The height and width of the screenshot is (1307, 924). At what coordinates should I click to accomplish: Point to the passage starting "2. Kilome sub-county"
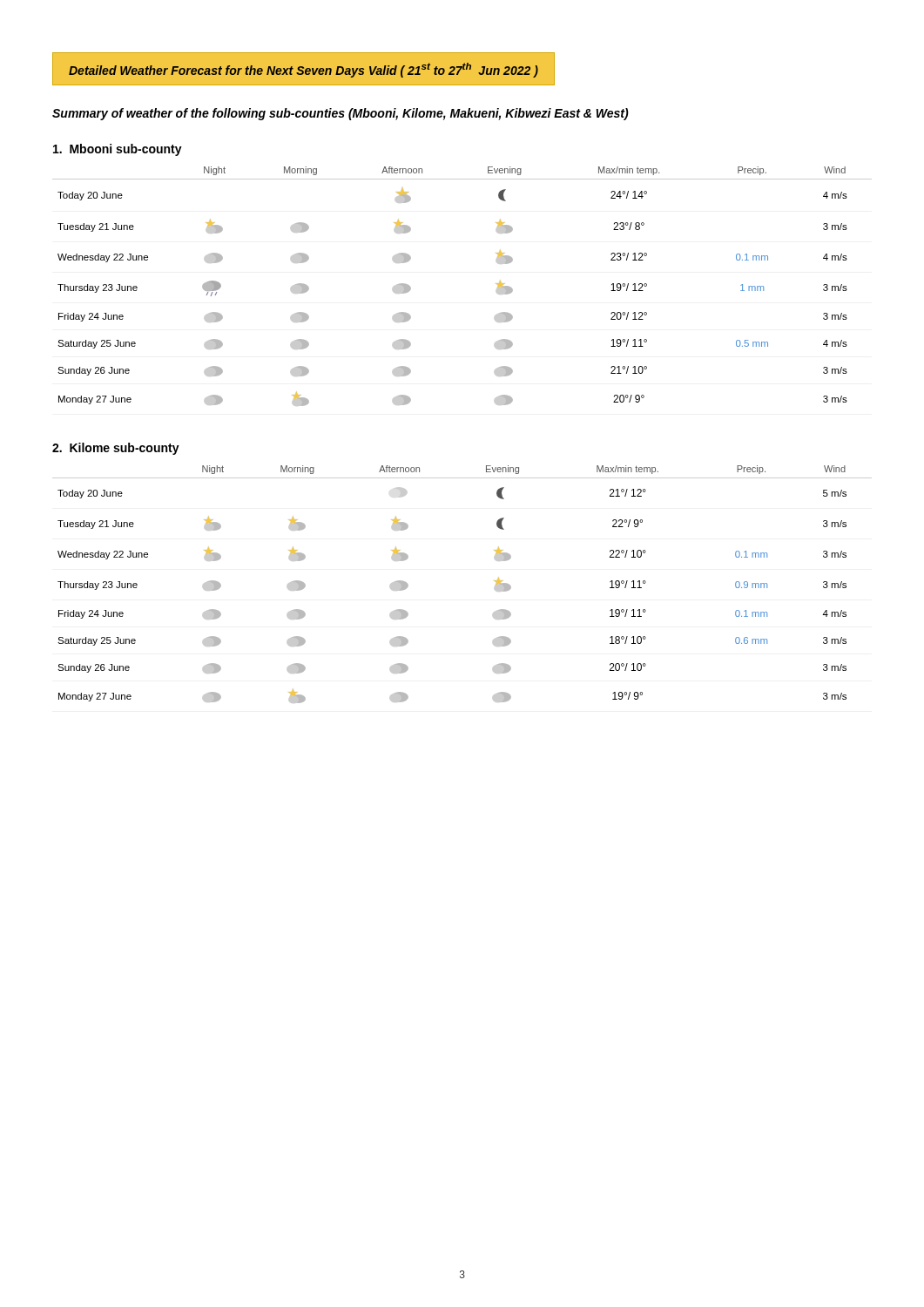pos(116,448)
